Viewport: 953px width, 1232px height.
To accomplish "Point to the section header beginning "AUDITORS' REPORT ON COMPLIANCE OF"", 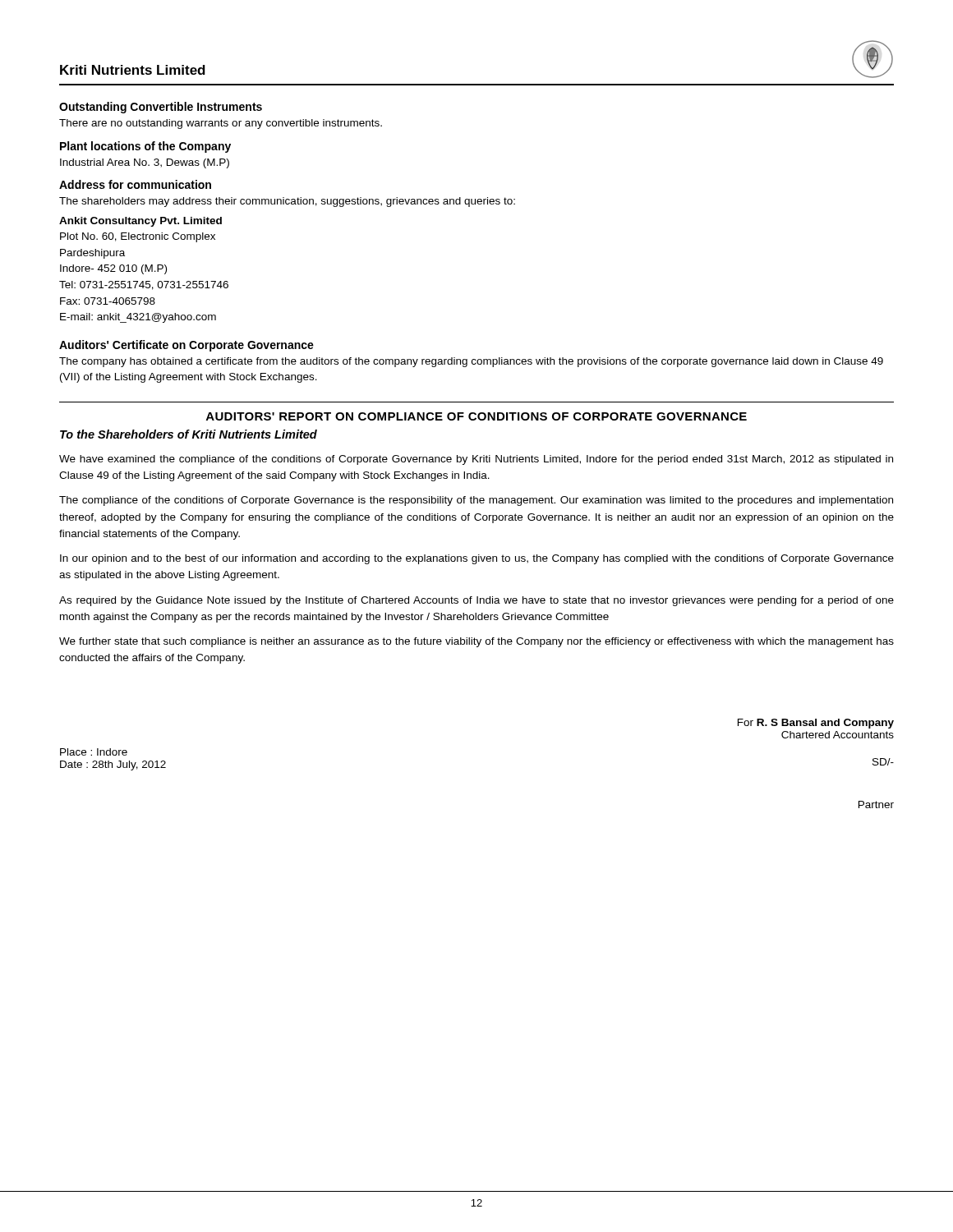I will pyautogui.click(x=476, y=416).
